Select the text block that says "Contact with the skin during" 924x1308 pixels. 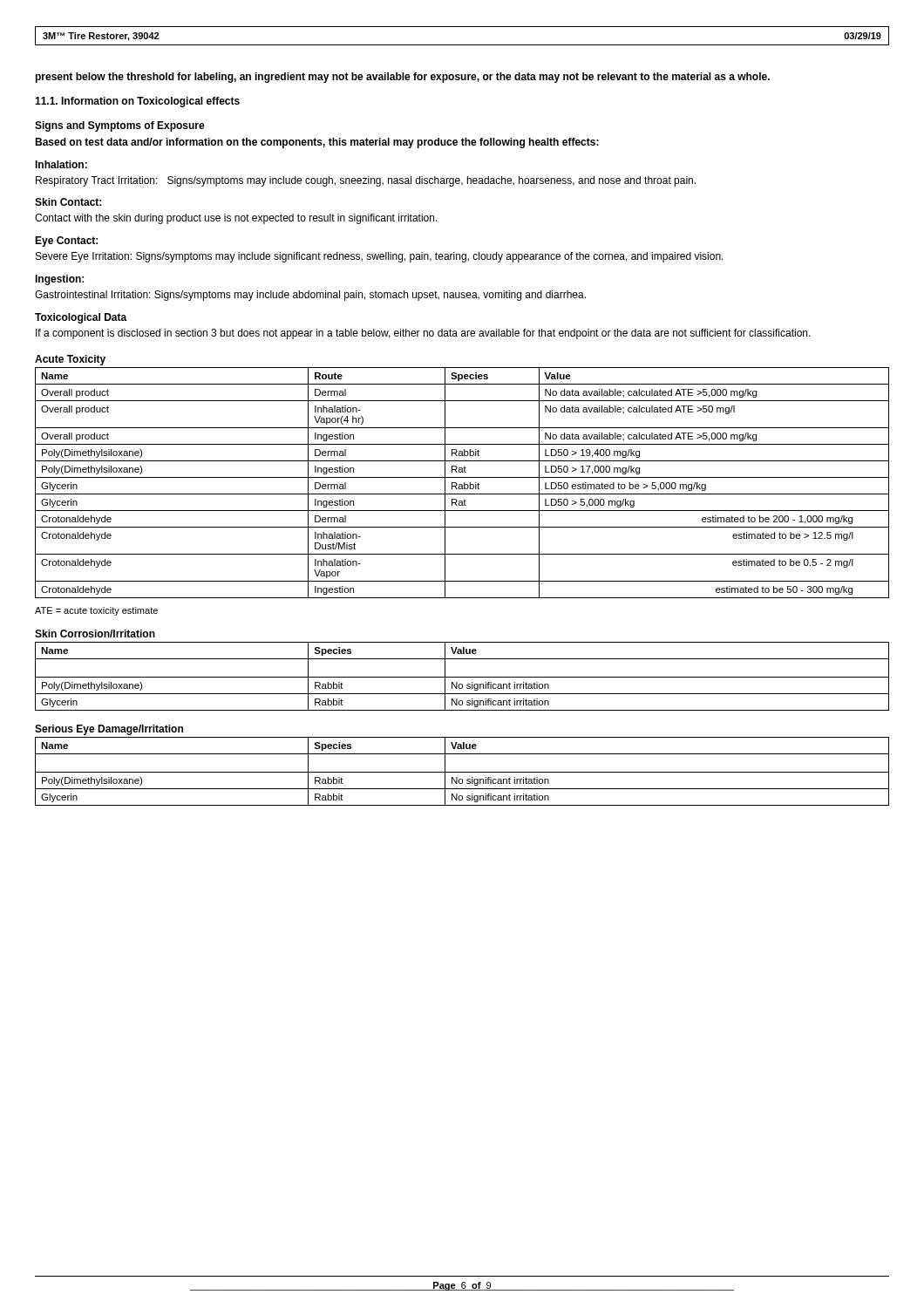coord(236,219)
